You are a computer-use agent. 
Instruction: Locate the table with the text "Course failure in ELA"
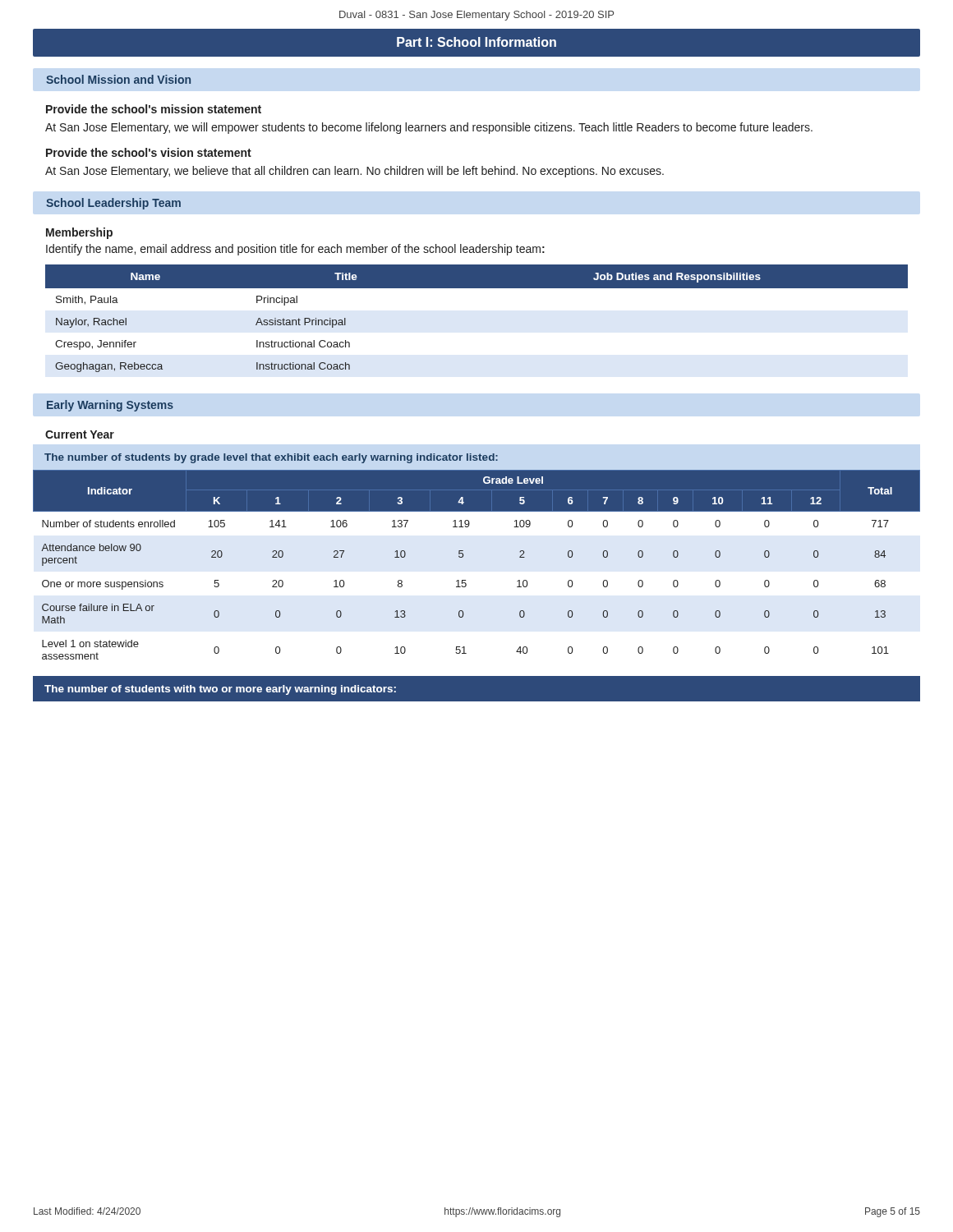[x=476, y=569]
